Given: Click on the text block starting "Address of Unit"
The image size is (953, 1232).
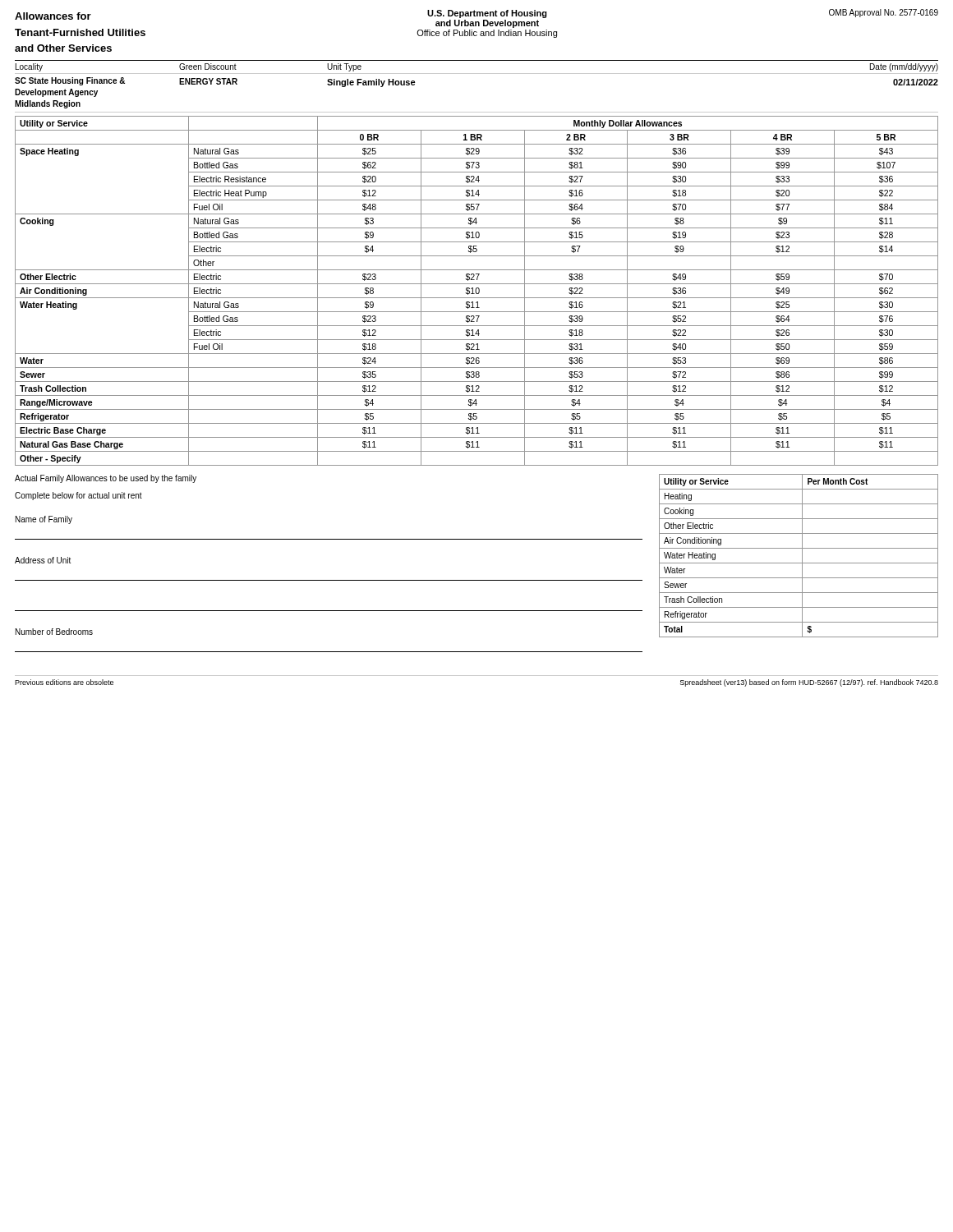Looking at the screenshot, I should [x=43, y=560].
